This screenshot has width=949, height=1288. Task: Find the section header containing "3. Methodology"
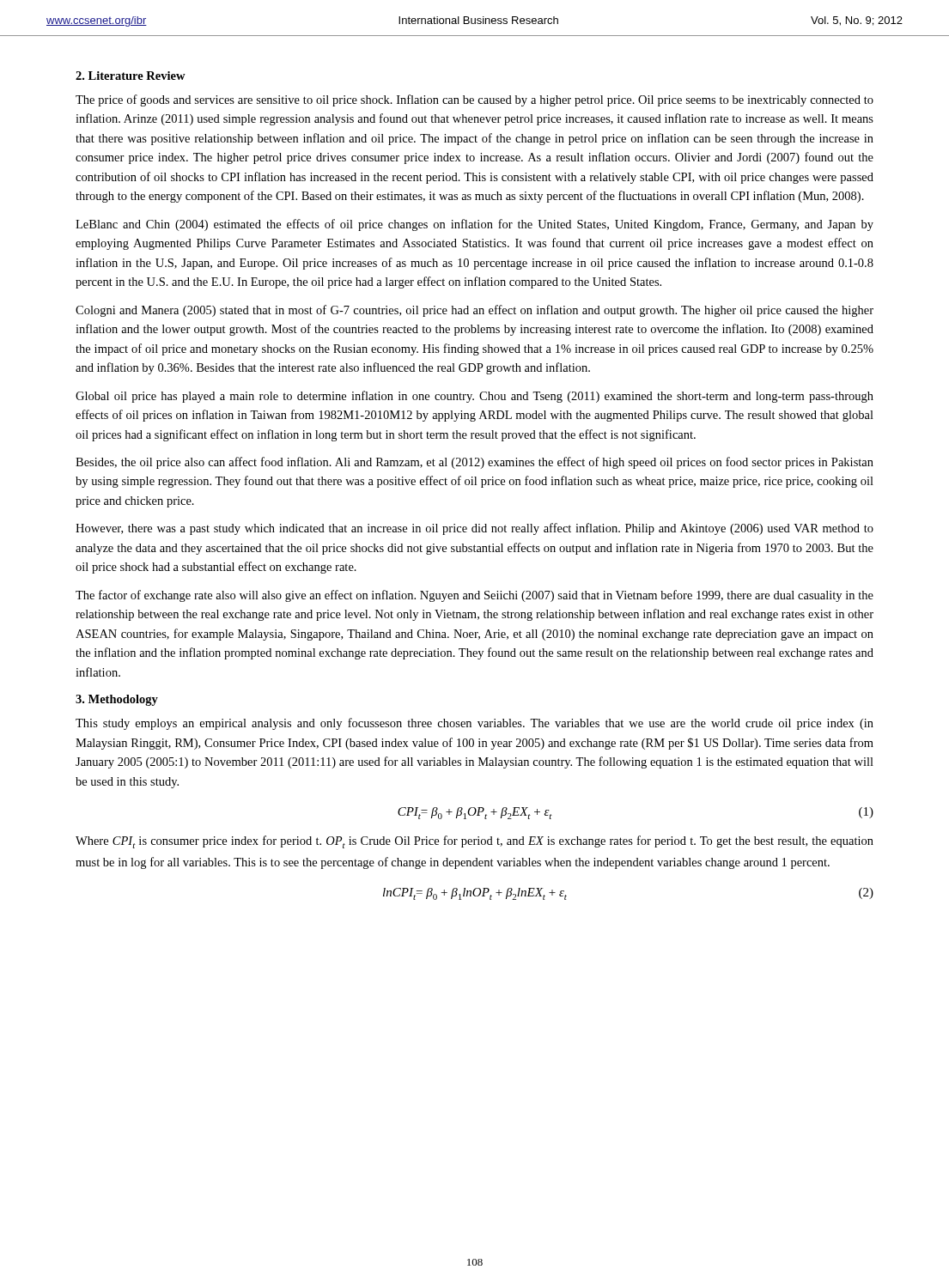pyautogui.click(x=117, y=699)
